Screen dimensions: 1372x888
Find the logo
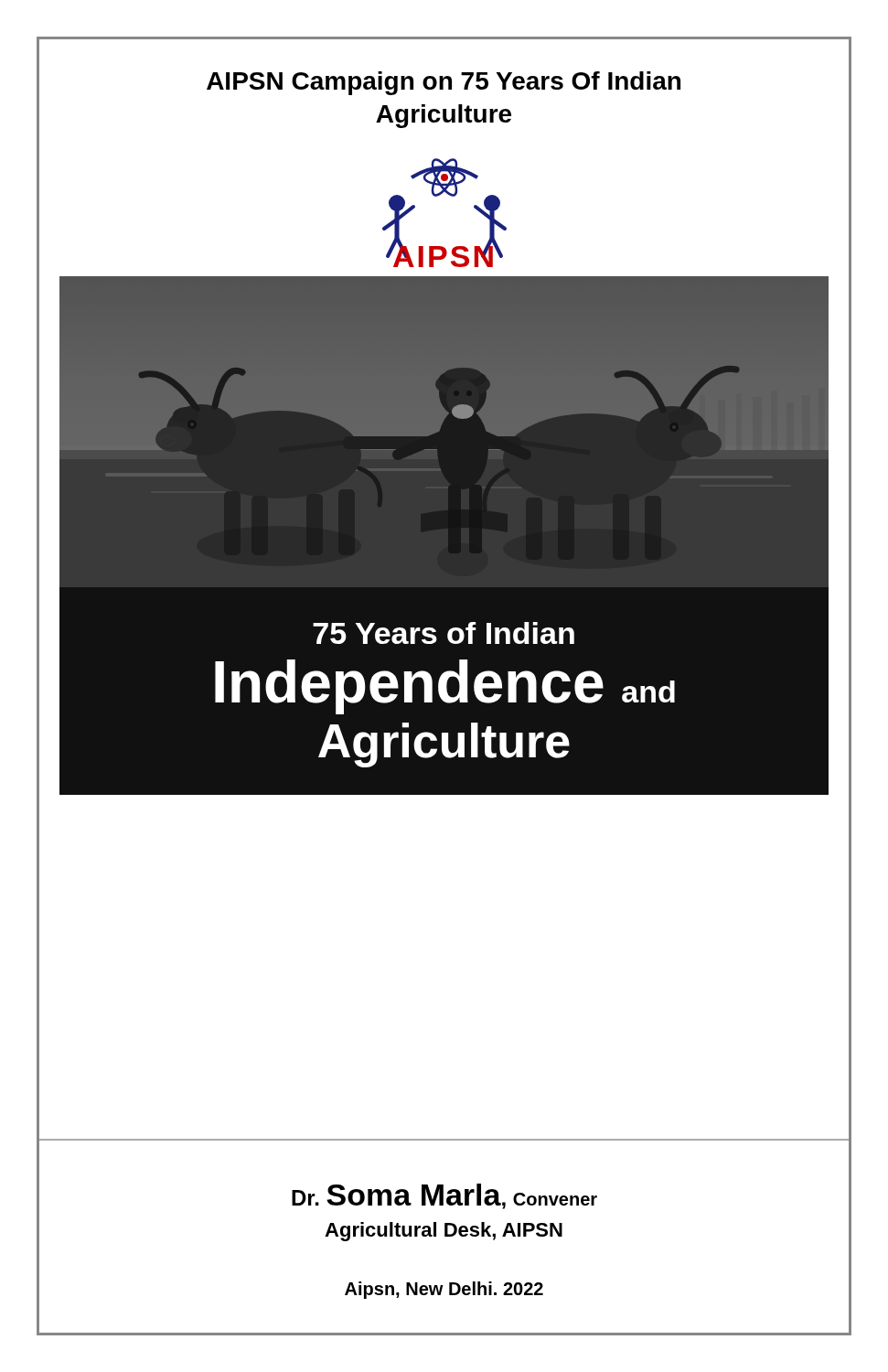coord(444,208)
